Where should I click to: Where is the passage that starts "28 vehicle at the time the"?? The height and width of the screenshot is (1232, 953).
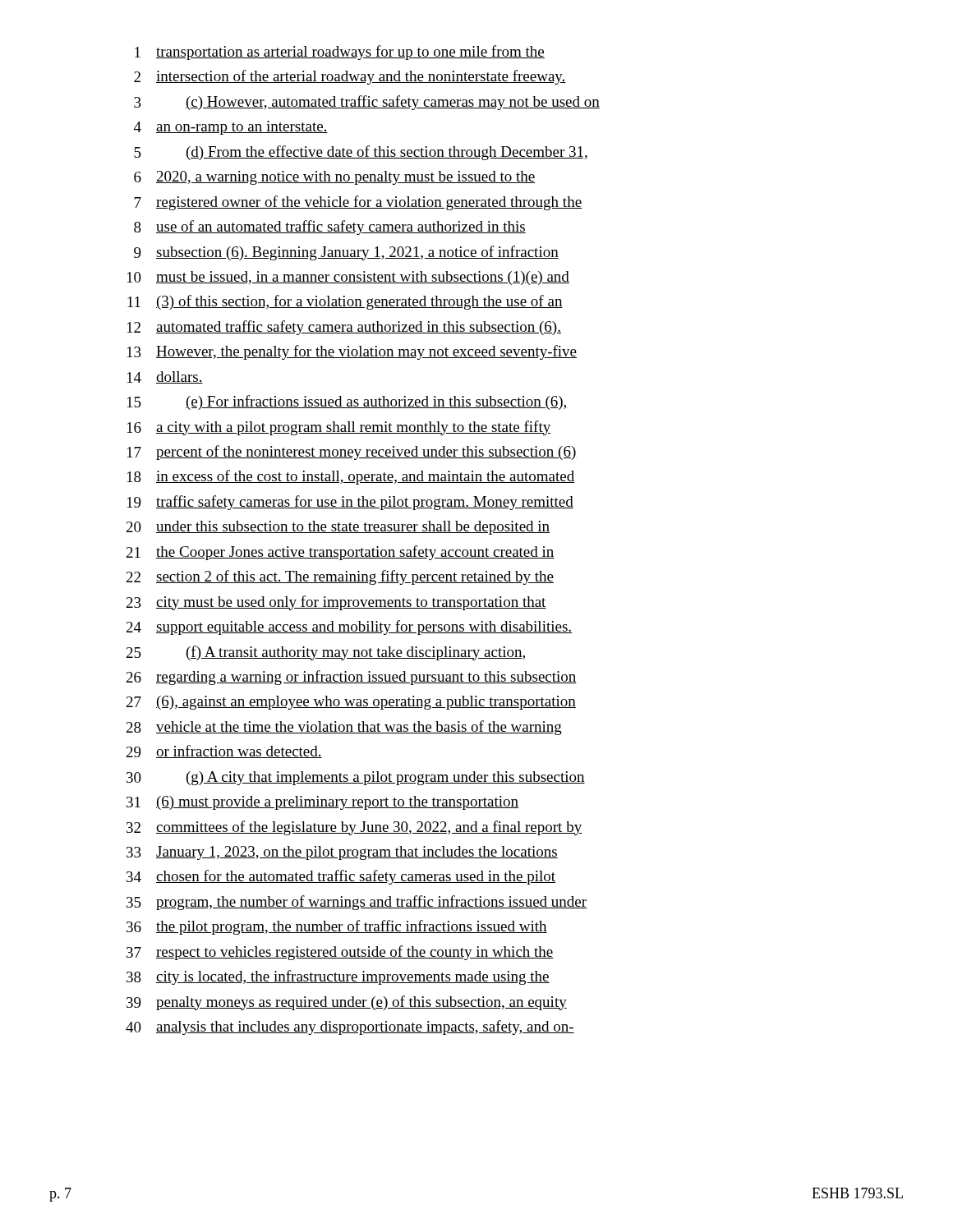(476, 727)
